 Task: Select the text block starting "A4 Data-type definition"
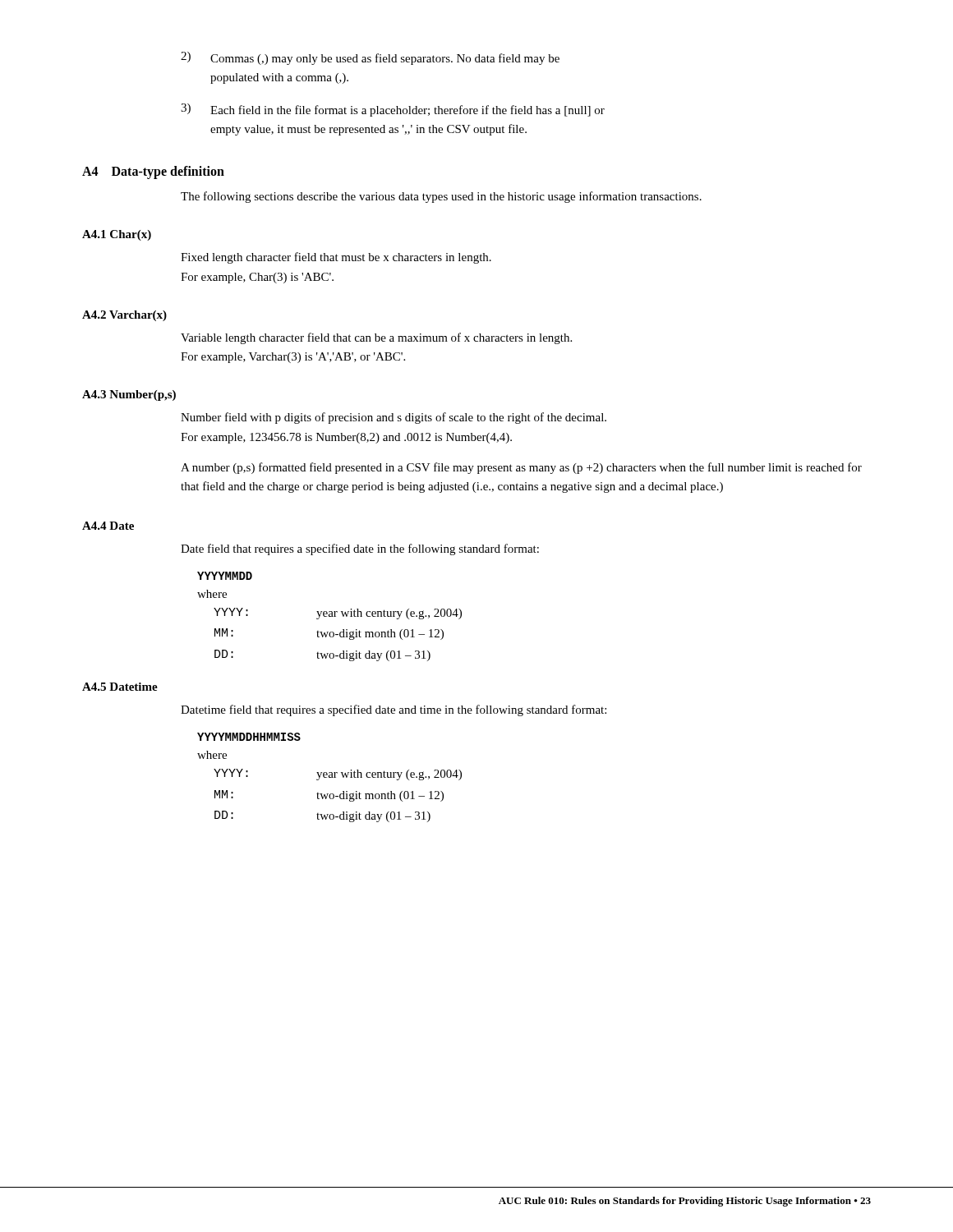(153, 171)
